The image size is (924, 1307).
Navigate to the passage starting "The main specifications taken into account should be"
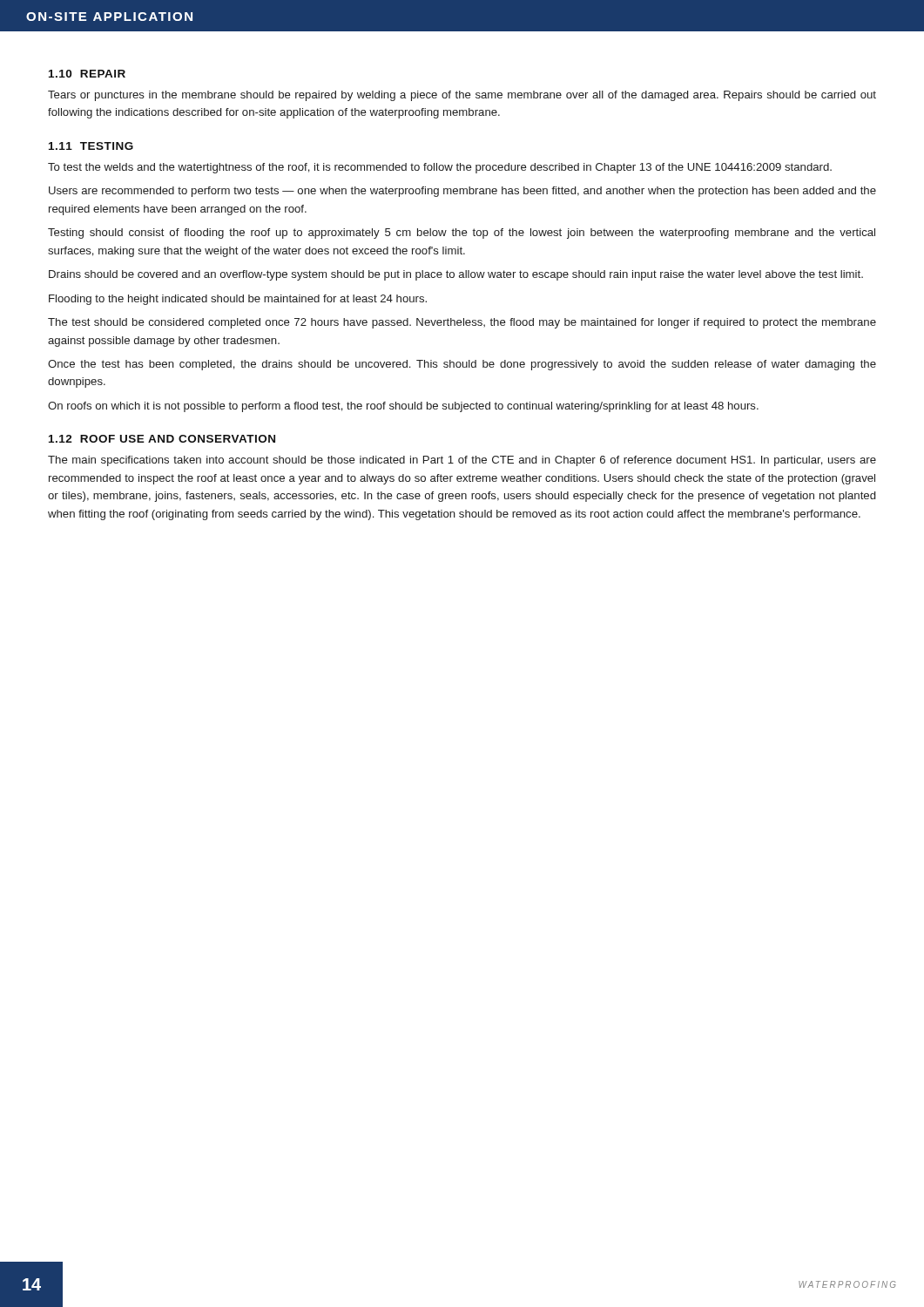(462, 487)
